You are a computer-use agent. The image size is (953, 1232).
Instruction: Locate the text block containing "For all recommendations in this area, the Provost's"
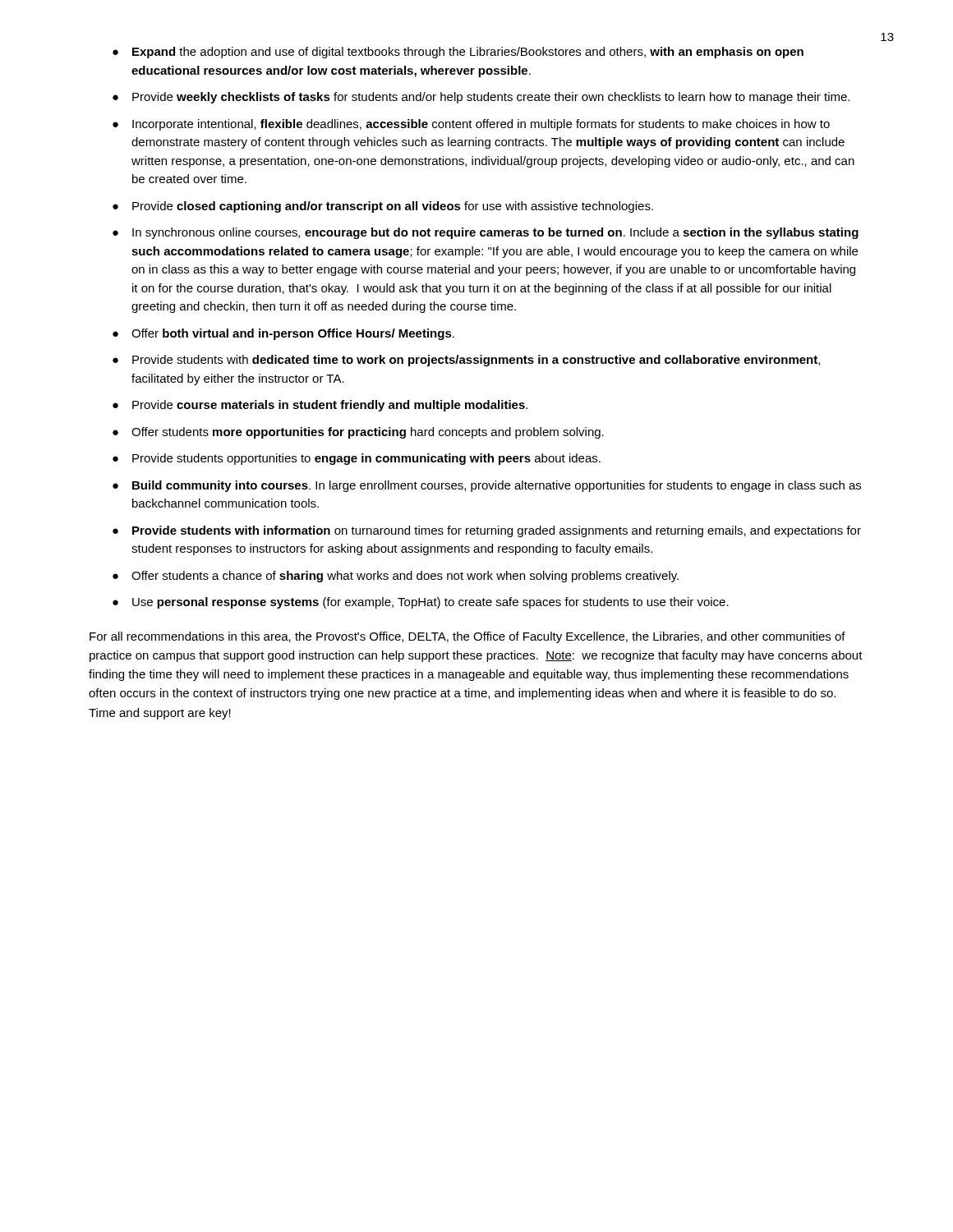(475, 674)
